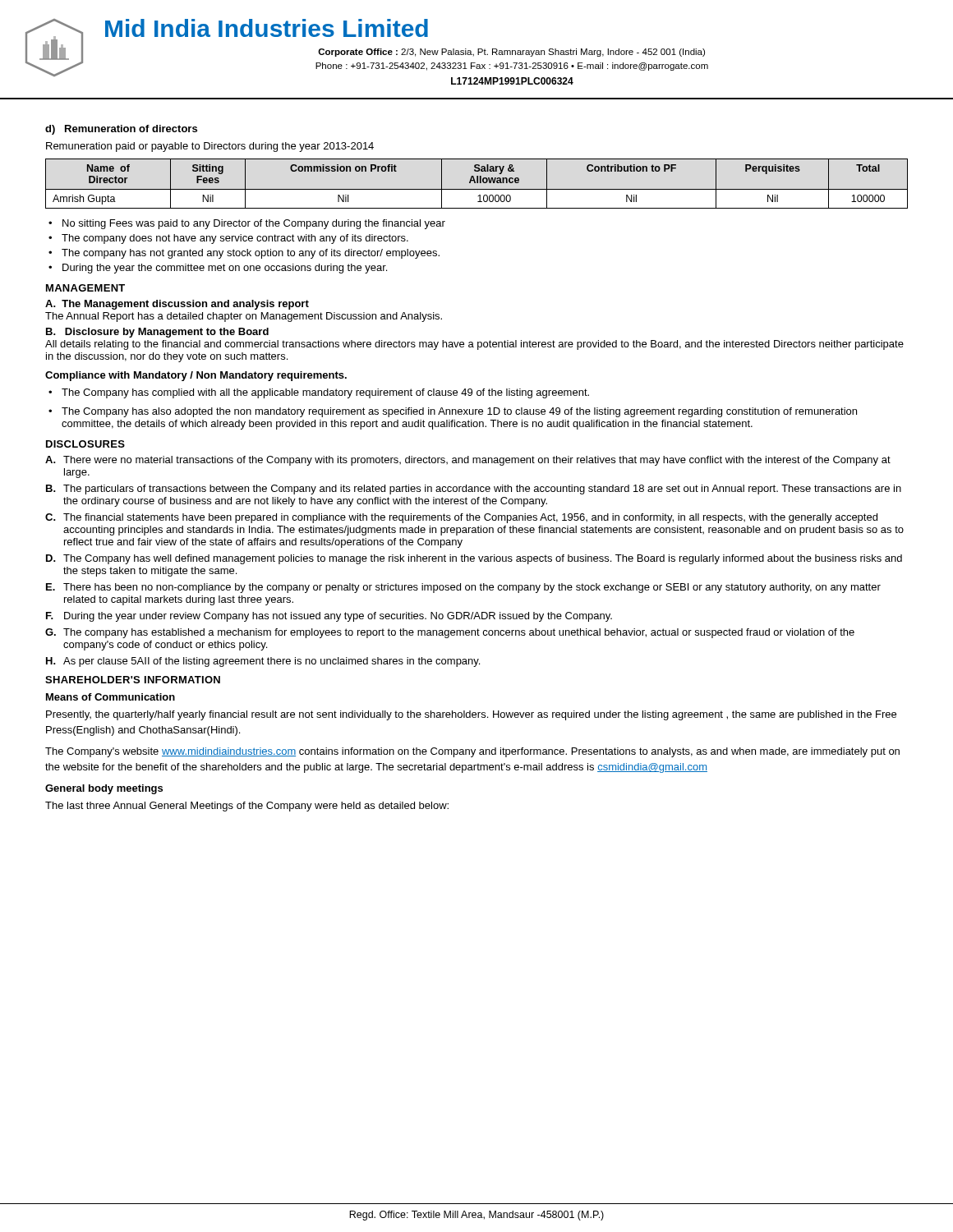Where is the passage that starts "E. There has been no non-compliance by"?
Screen dimensions: 1232x953
(476, 593)
